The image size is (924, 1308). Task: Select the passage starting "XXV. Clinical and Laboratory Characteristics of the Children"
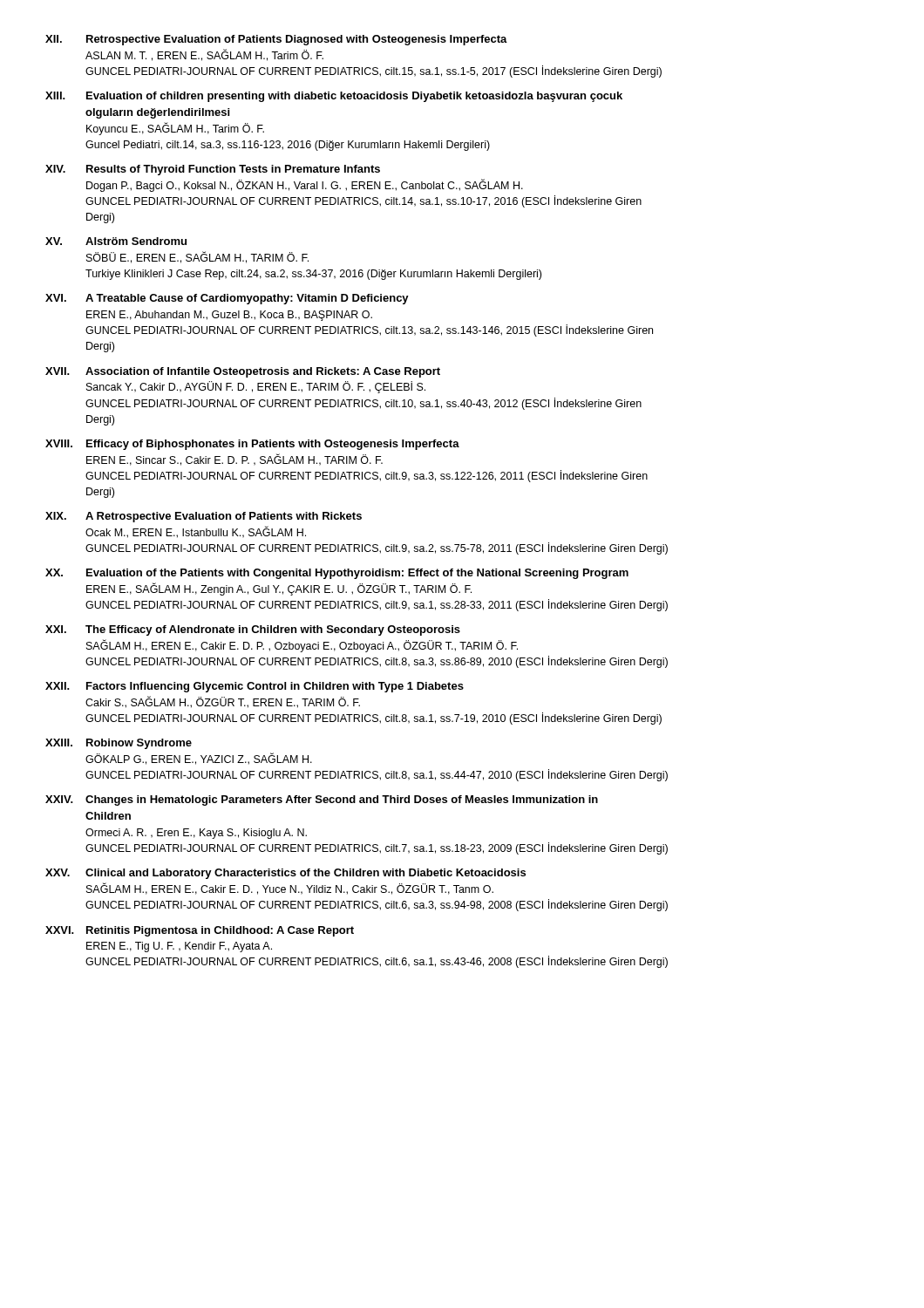pos(462,889)
